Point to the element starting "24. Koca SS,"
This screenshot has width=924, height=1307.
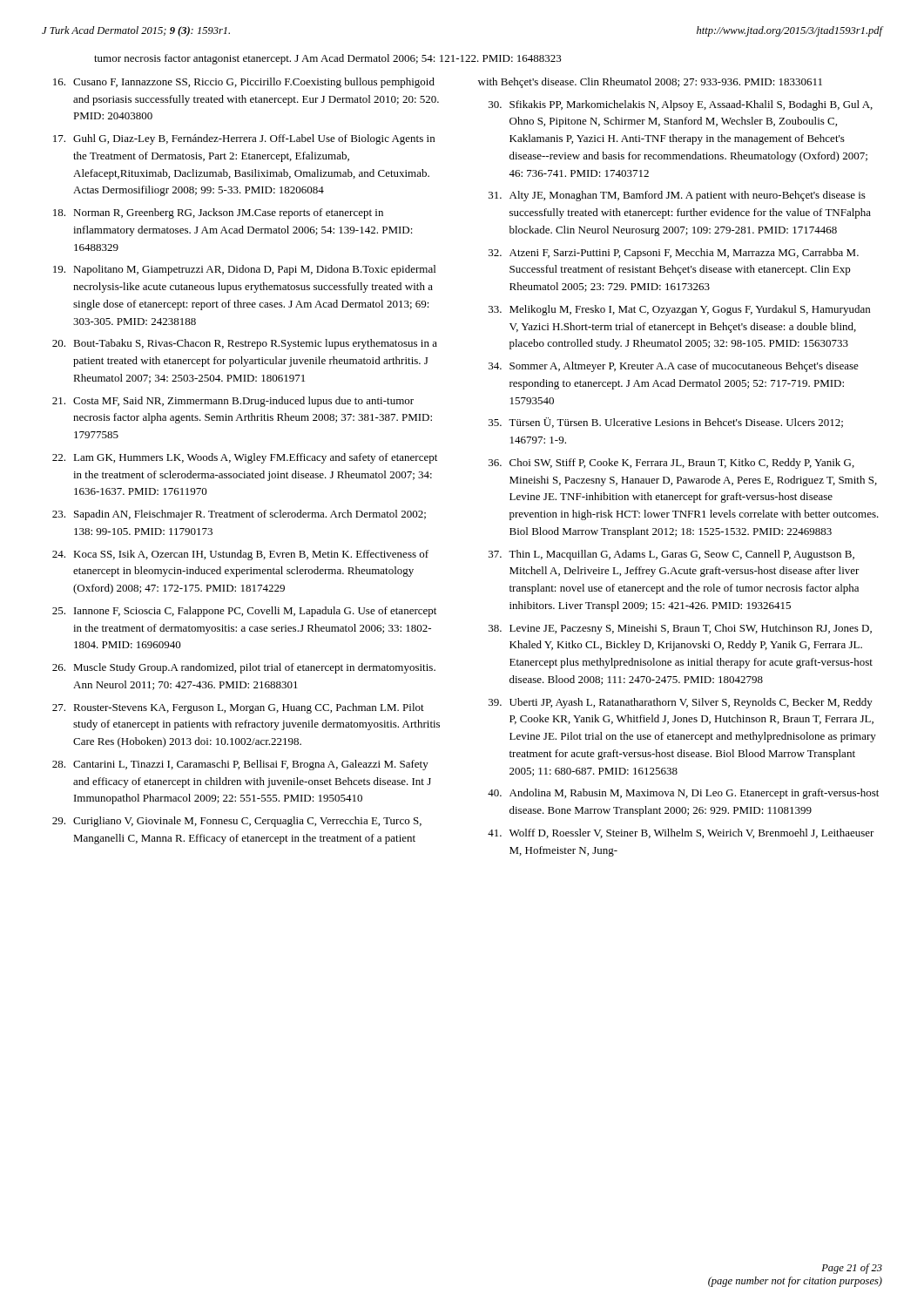[x=244, y=571]
